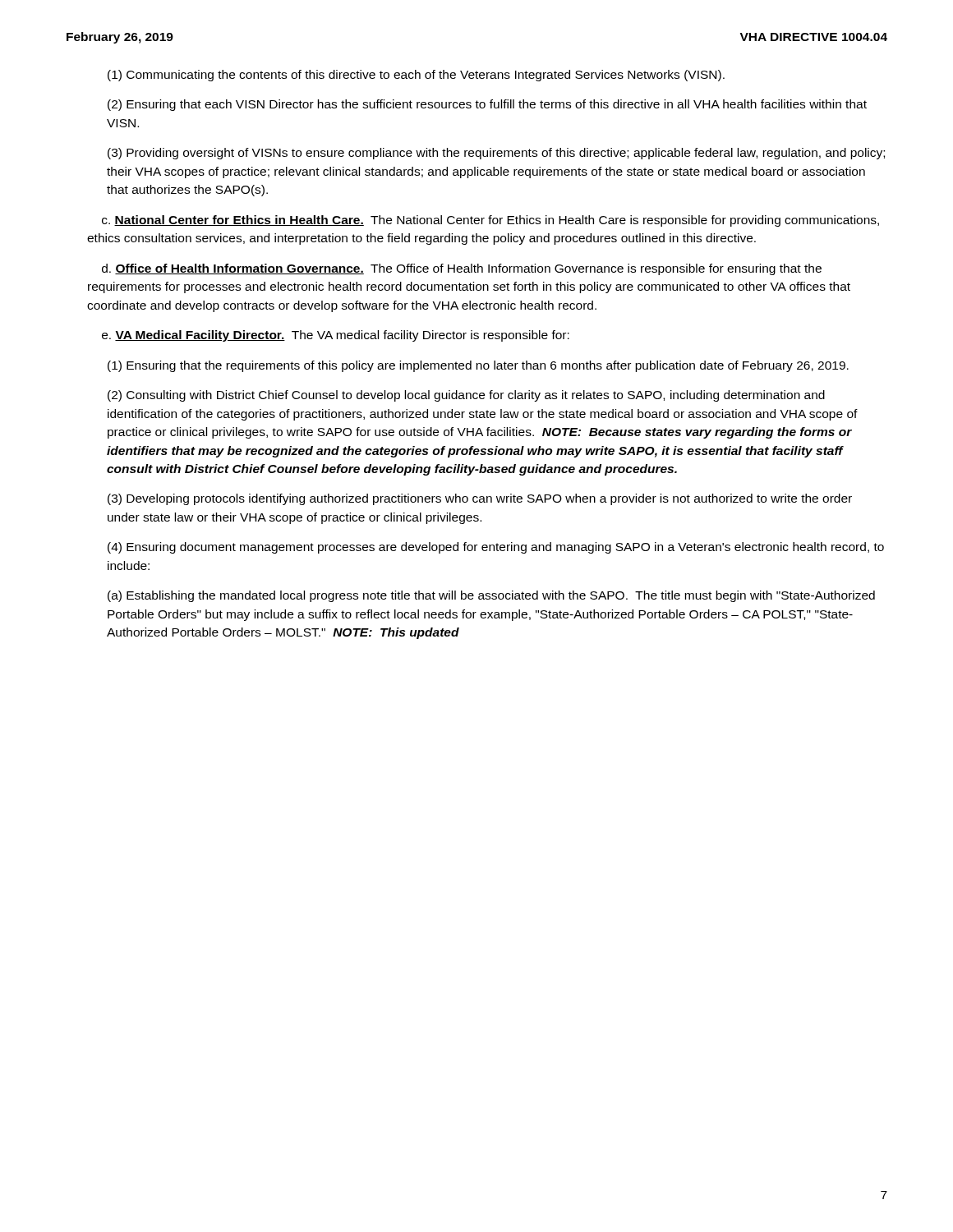Select the element starting "(a) Establishing the mandated local"
The image size is (953, 1232).
pos(497,614)
